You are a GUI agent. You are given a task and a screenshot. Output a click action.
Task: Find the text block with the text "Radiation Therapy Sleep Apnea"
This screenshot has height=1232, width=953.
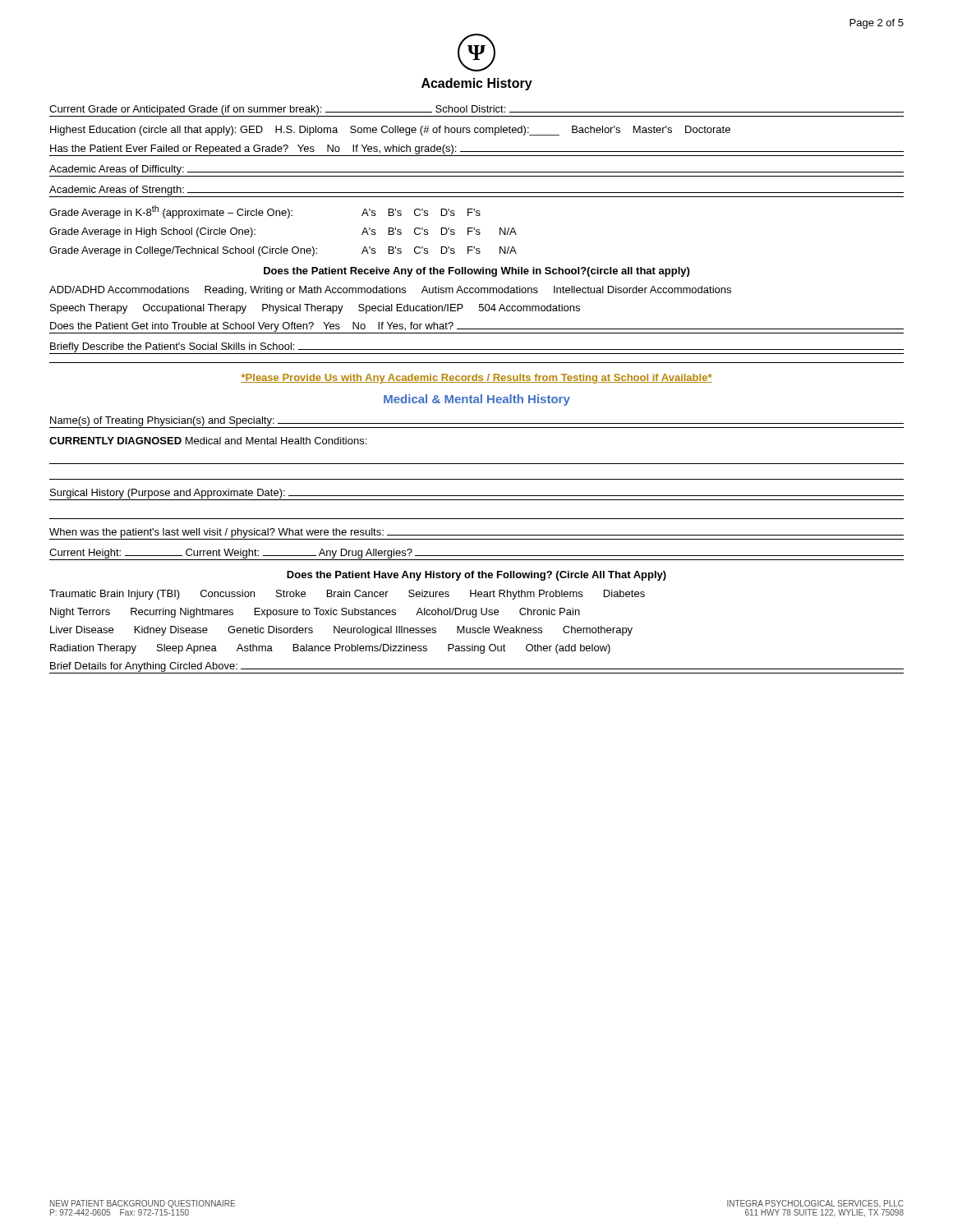pyautogui.click(x=330, y=648)
